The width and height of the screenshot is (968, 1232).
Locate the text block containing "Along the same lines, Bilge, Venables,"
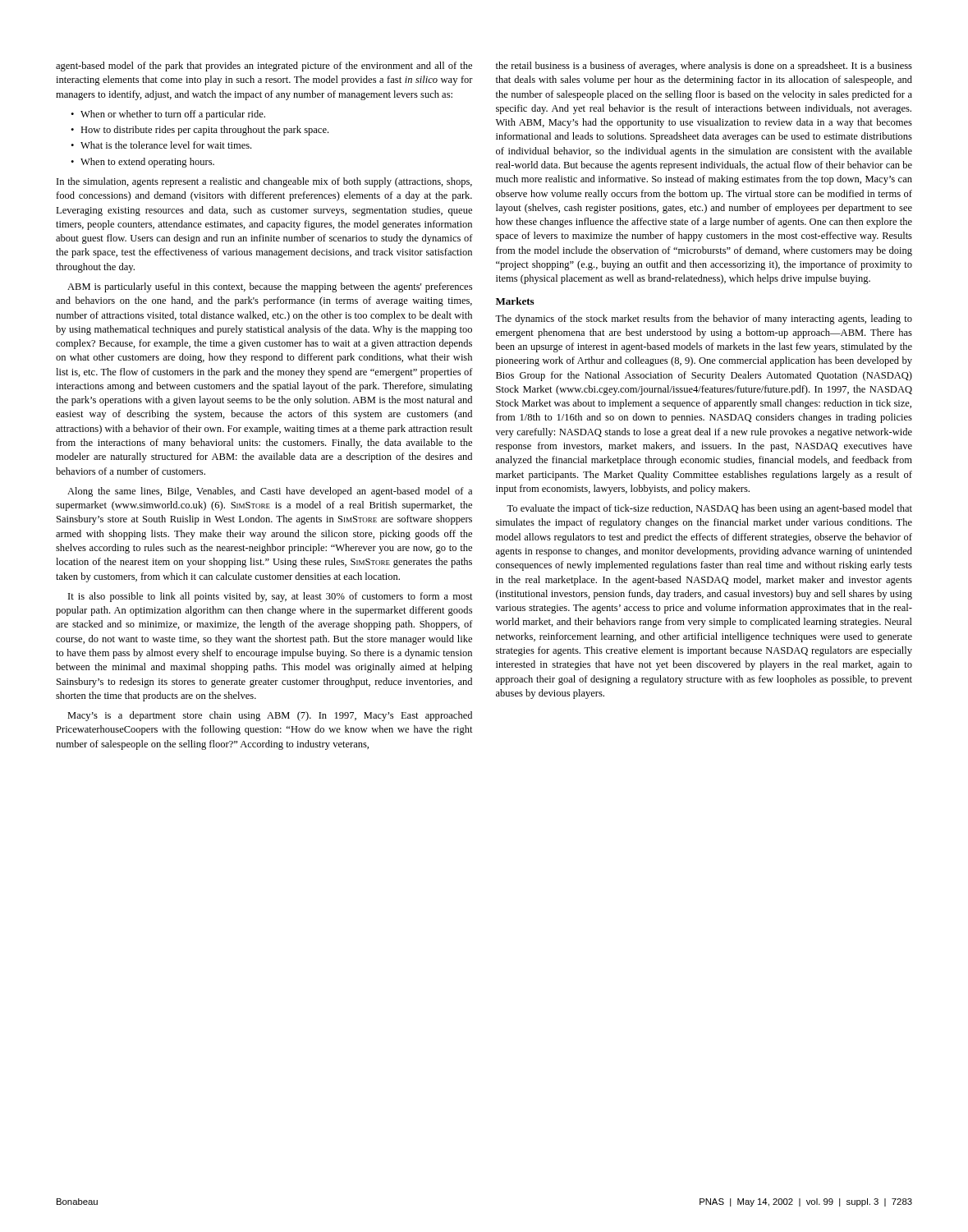point(264,534)
